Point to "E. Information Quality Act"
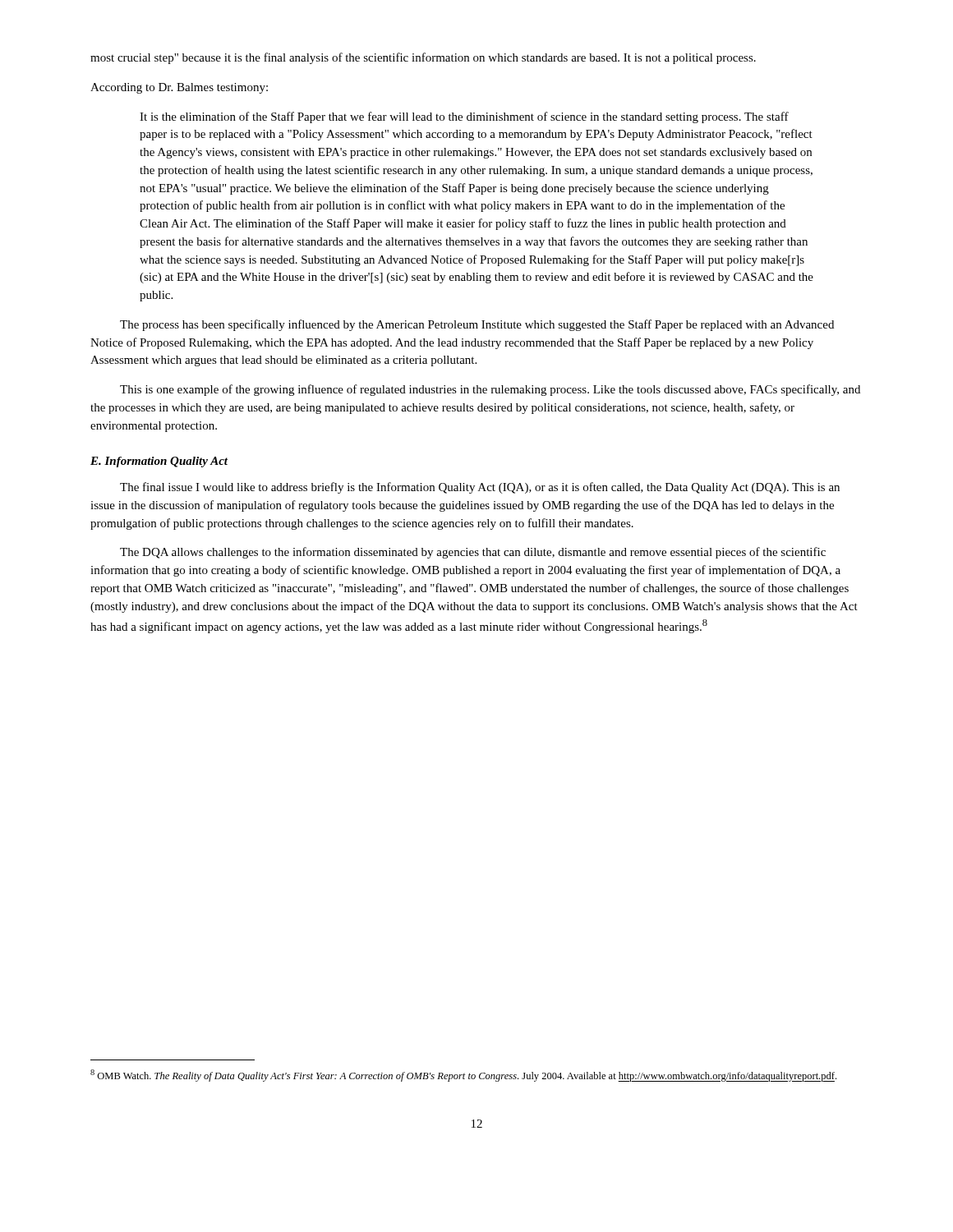 click(x=159, y=461)
